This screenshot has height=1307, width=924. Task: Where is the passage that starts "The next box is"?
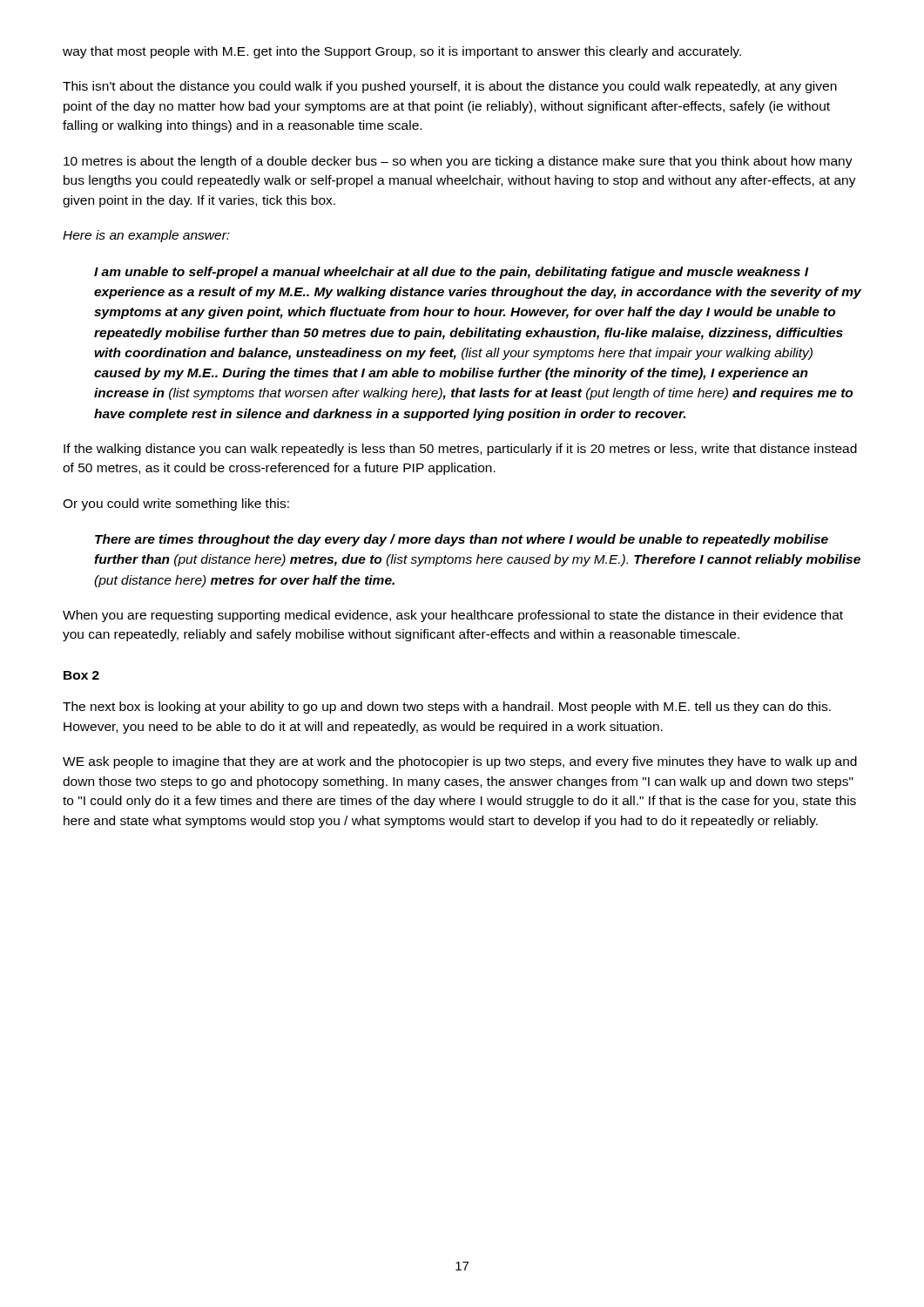(x=447, y=716)
